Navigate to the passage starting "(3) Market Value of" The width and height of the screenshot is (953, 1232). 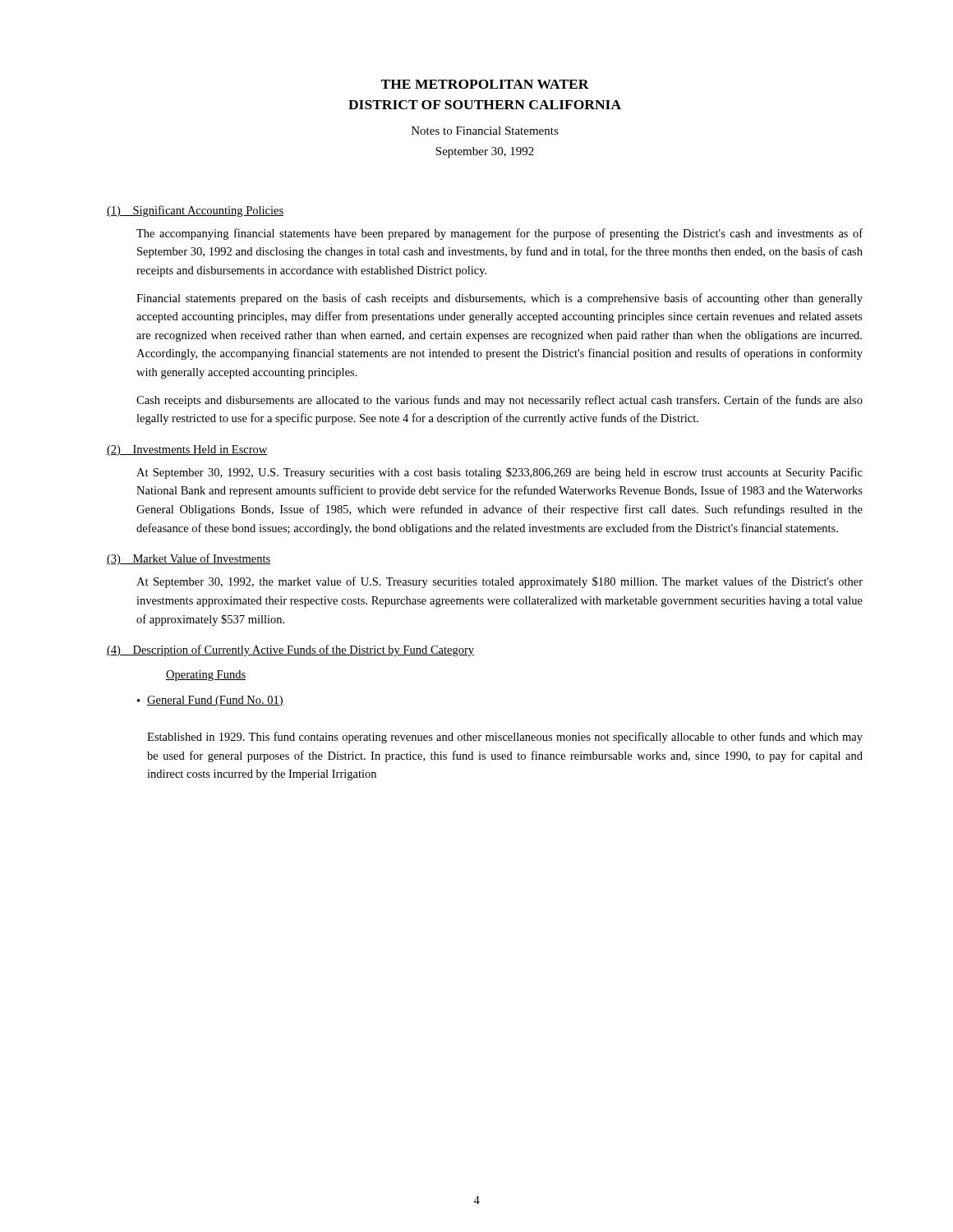click(x=189, y=559)
